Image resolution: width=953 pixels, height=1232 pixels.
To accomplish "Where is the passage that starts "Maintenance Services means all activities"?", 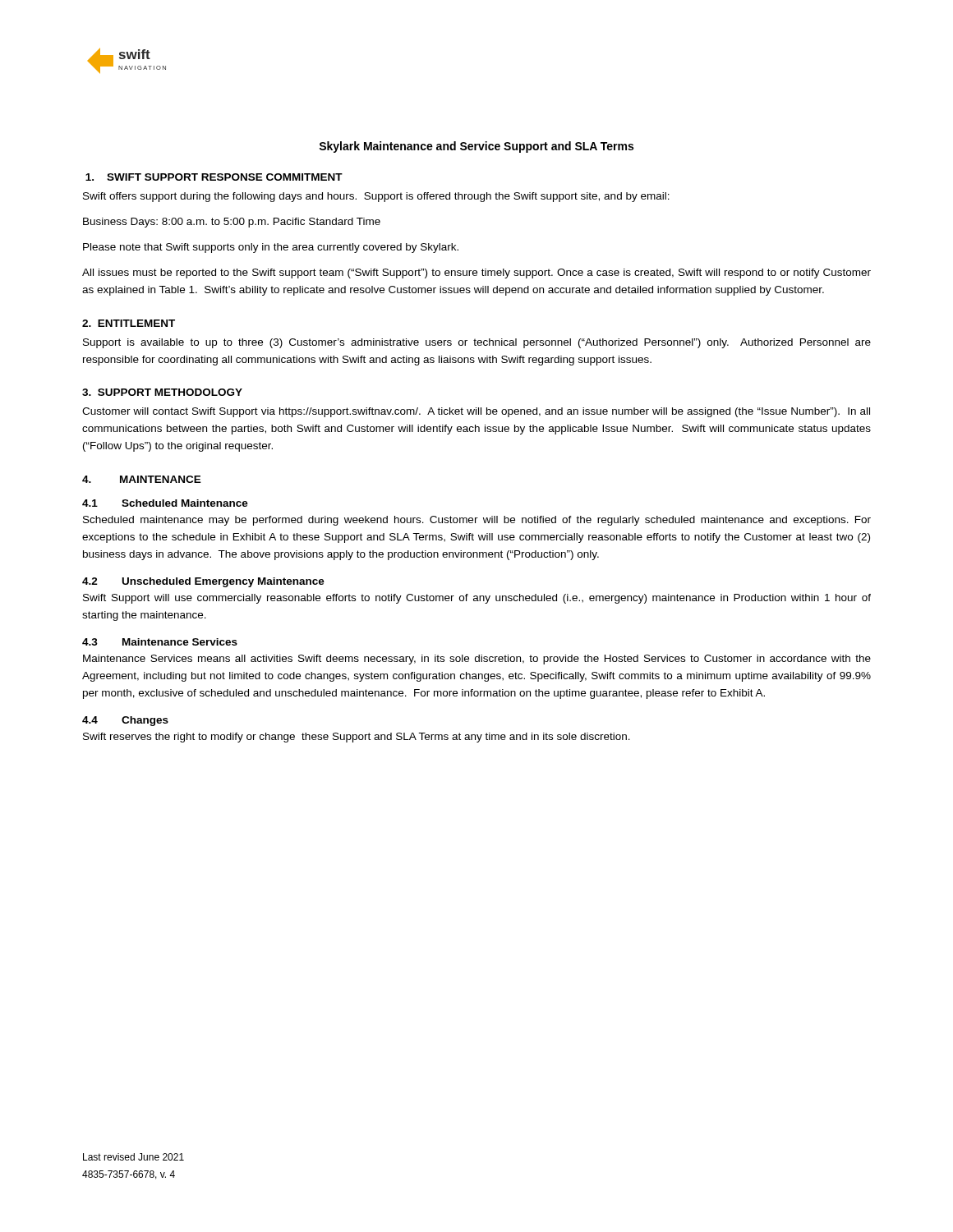I will [476, 675].
